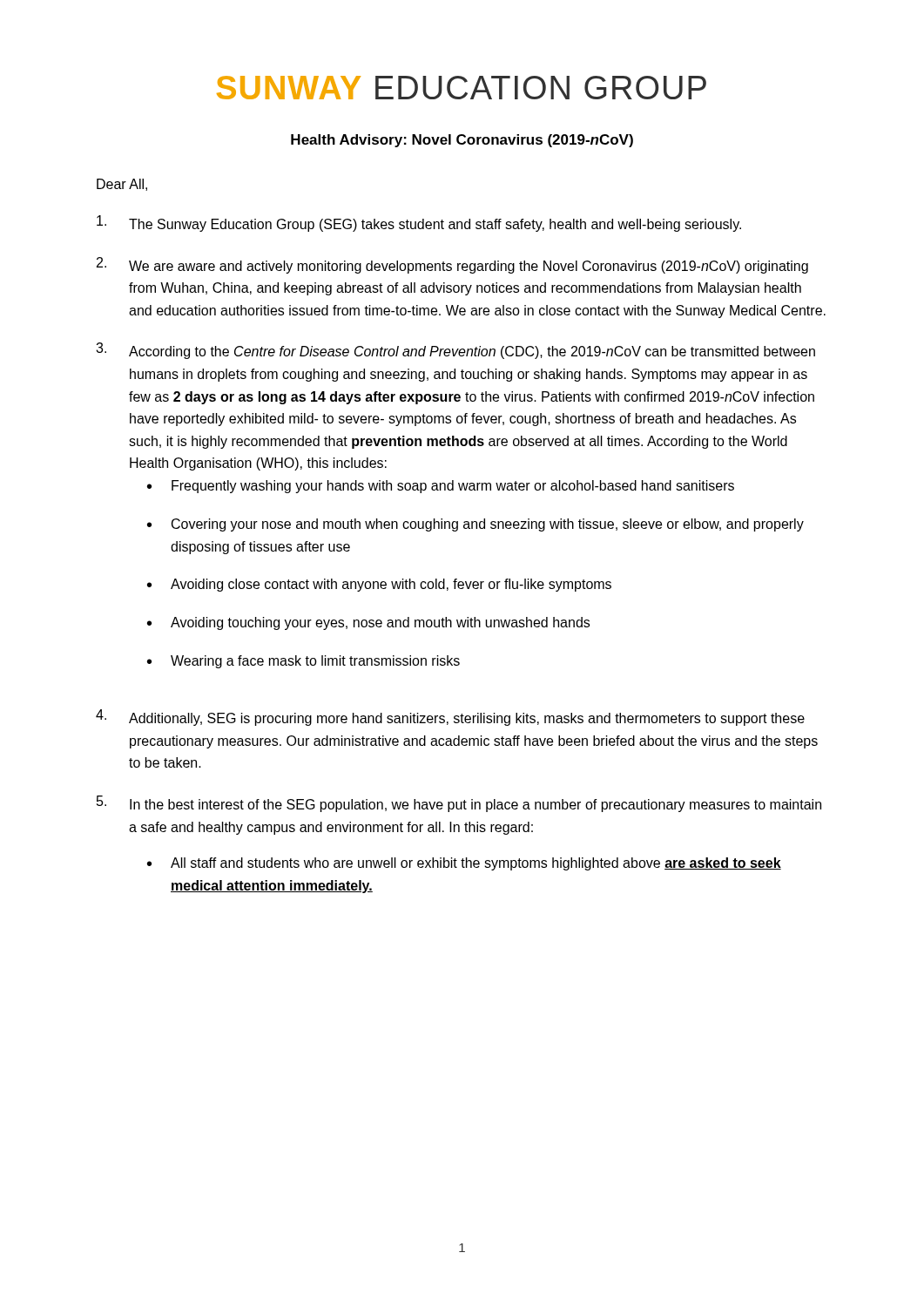Navigate to the region starting "Dear All,"

[x=122, y=184]
